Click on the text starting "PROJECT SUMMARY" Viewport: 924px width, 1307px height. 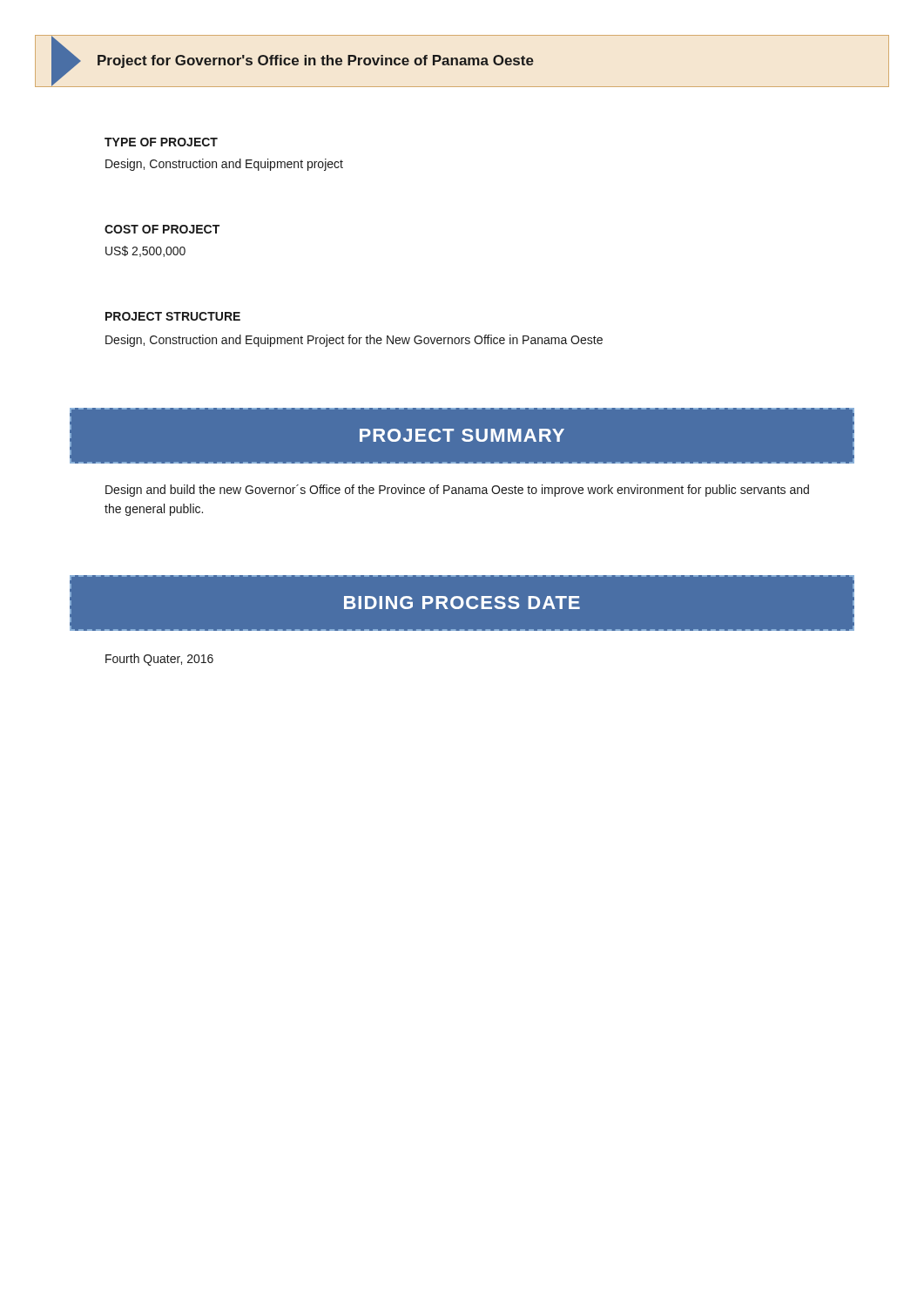point(462,436)
